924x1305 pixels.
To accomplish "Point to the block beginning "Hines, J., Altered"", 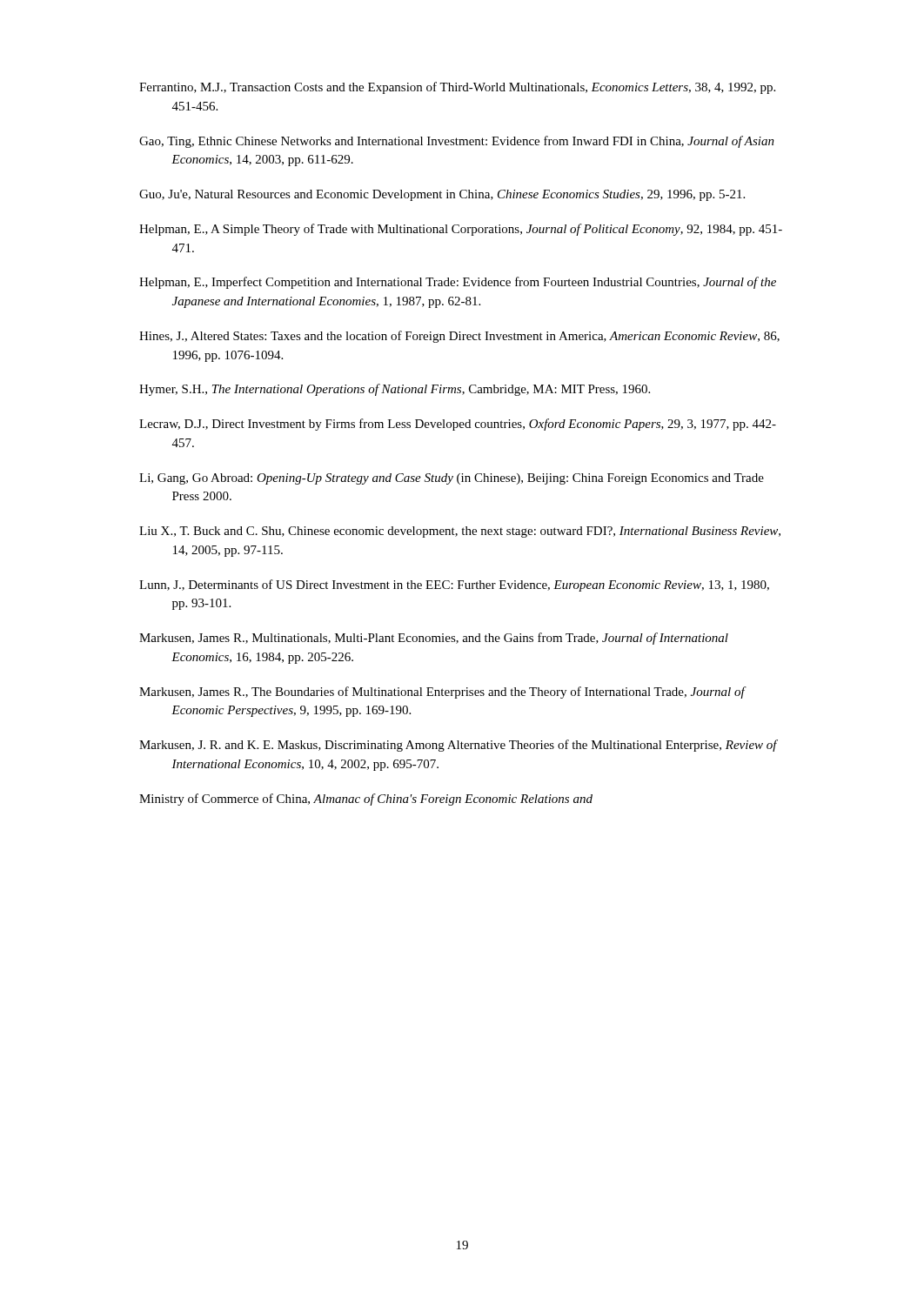I will [x=460, y=345].
